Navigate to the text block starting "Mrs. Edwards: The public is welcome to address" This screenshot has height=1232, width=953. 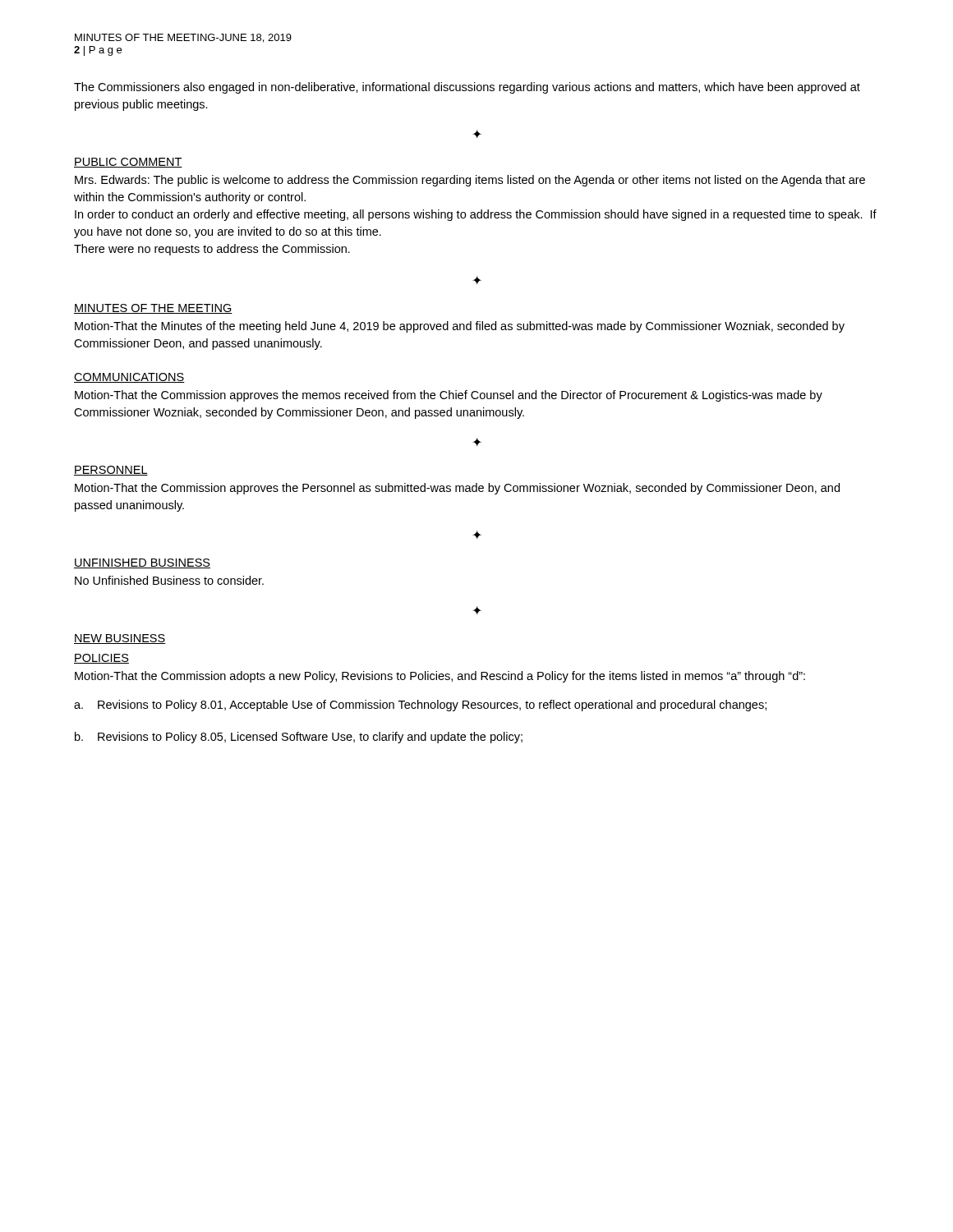[476, 215]
